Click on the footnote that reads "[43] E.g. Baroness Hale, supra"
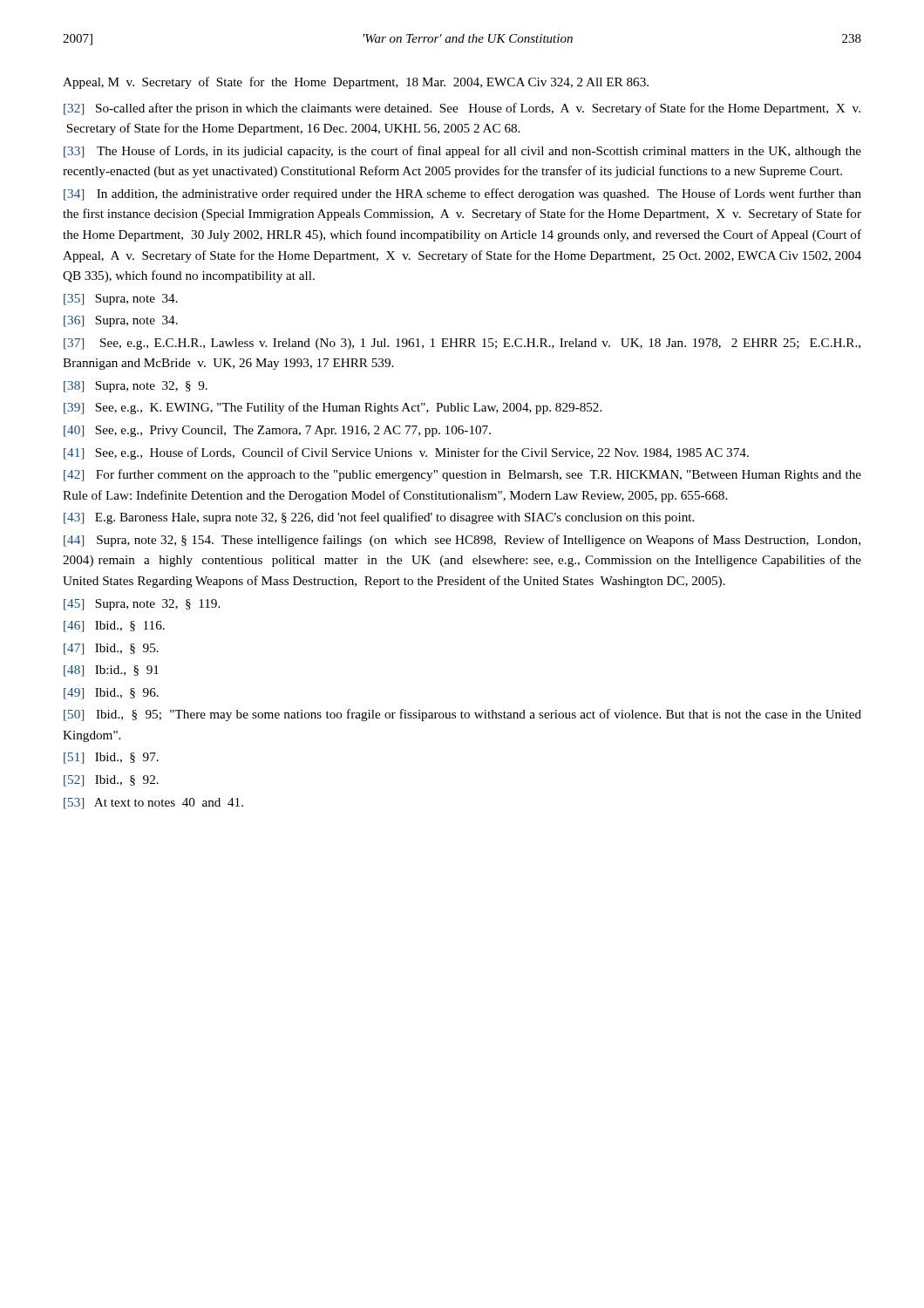Viewport: 924px width, 1308px height. [x=462, y=517]
